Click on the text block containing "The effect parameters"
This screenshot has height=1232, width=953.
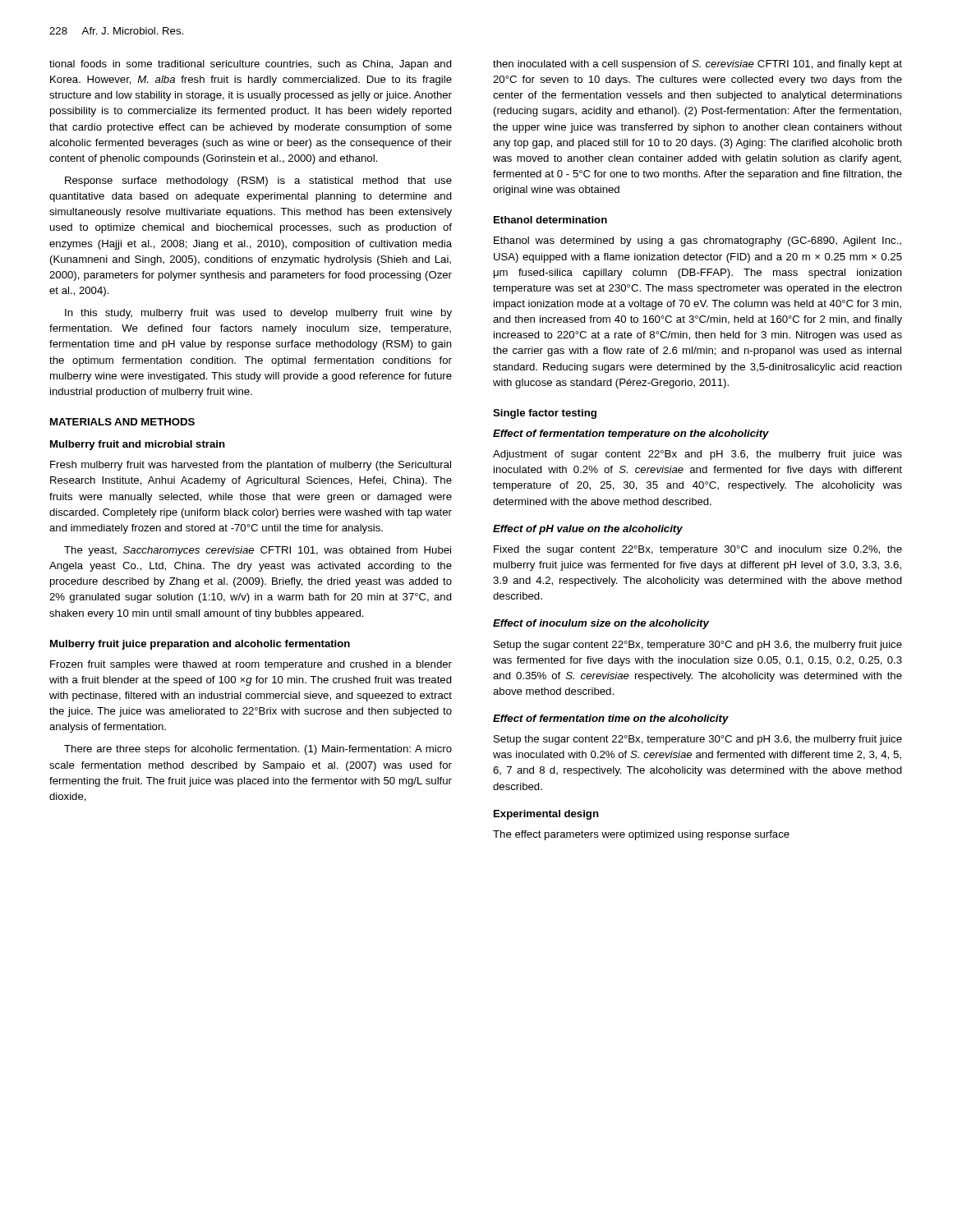pos(698,834)
